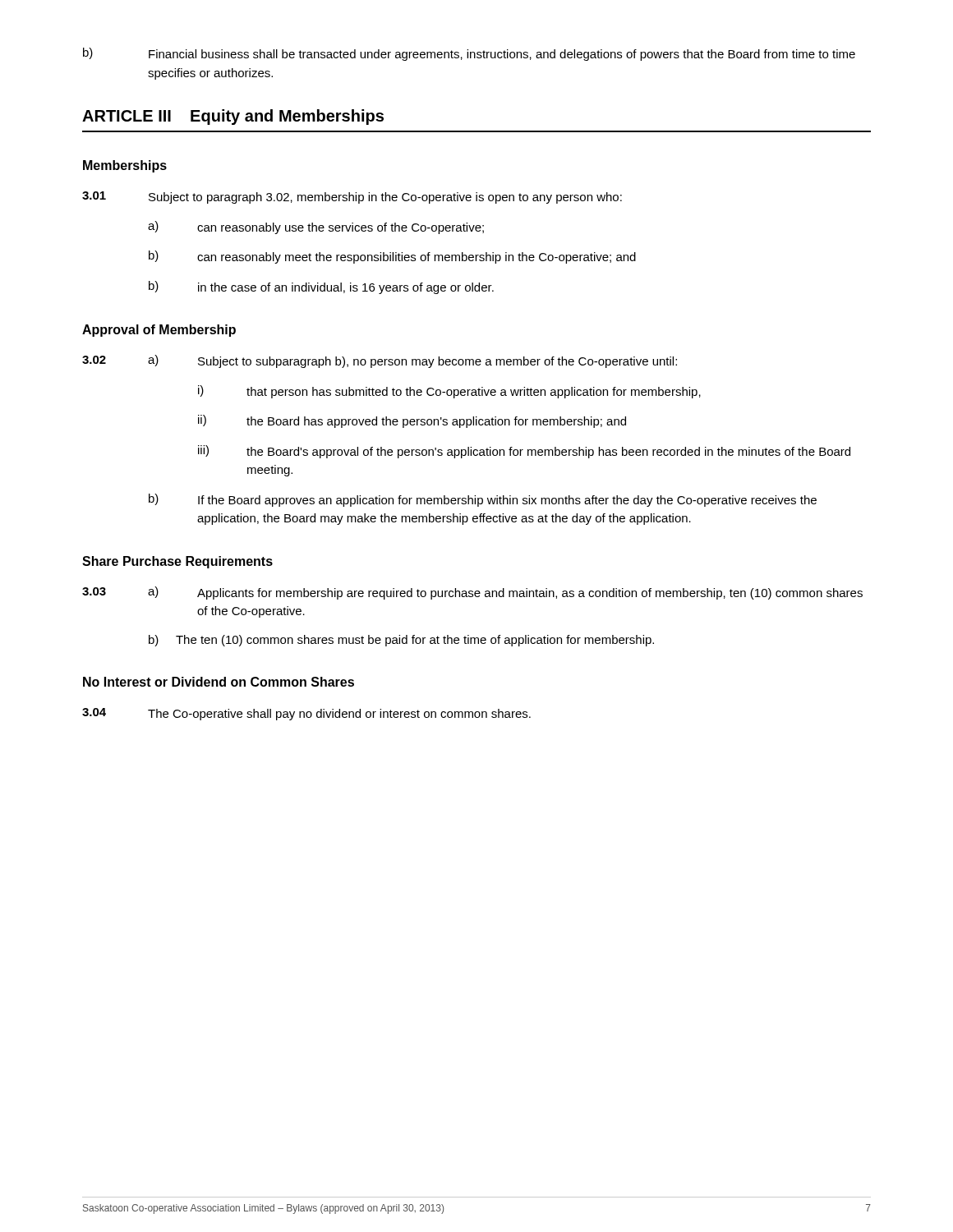Locate the list item that reads "b) in the"

(321, 287)
